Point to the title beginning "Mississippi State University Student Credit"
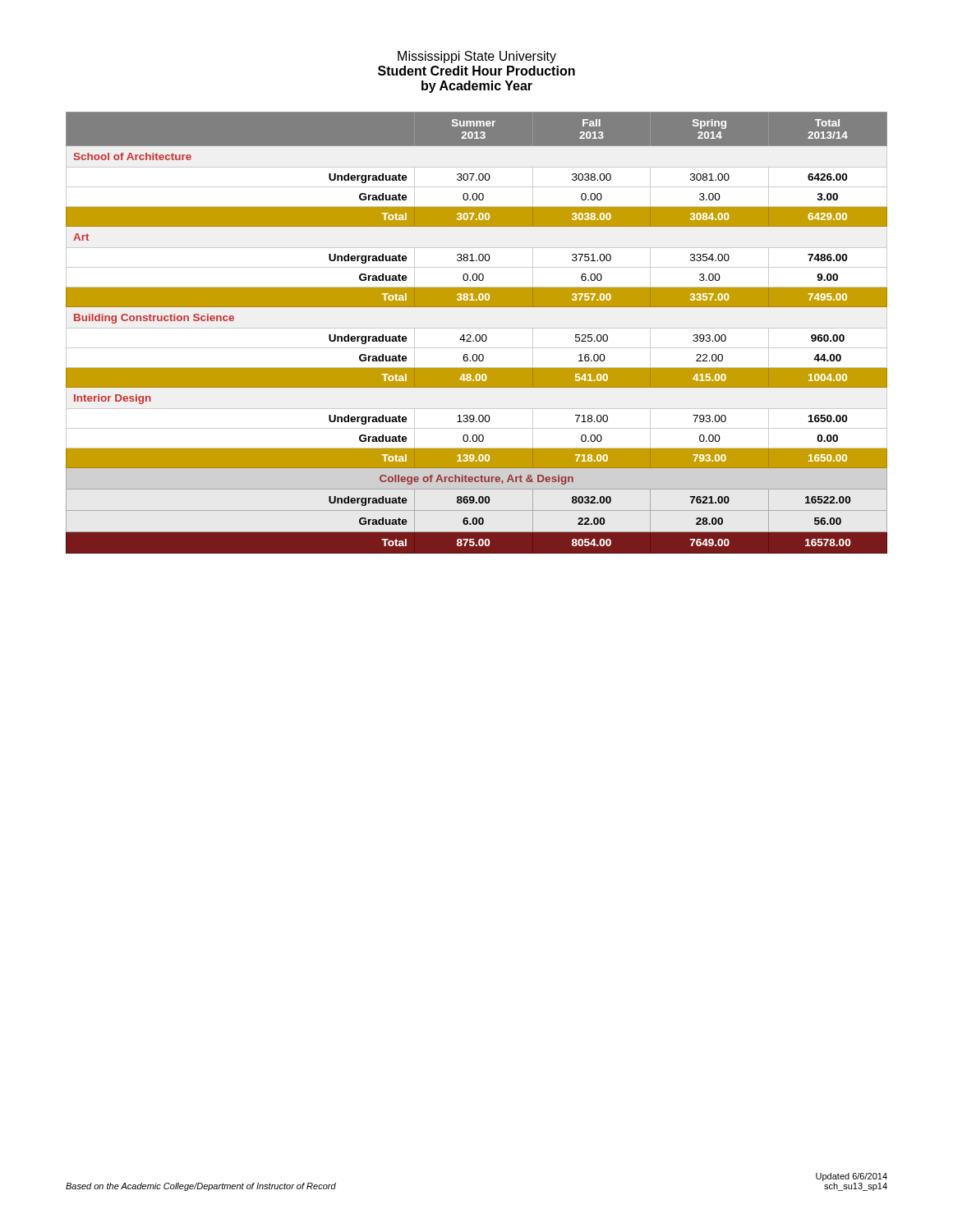 [x=476, y=71]
